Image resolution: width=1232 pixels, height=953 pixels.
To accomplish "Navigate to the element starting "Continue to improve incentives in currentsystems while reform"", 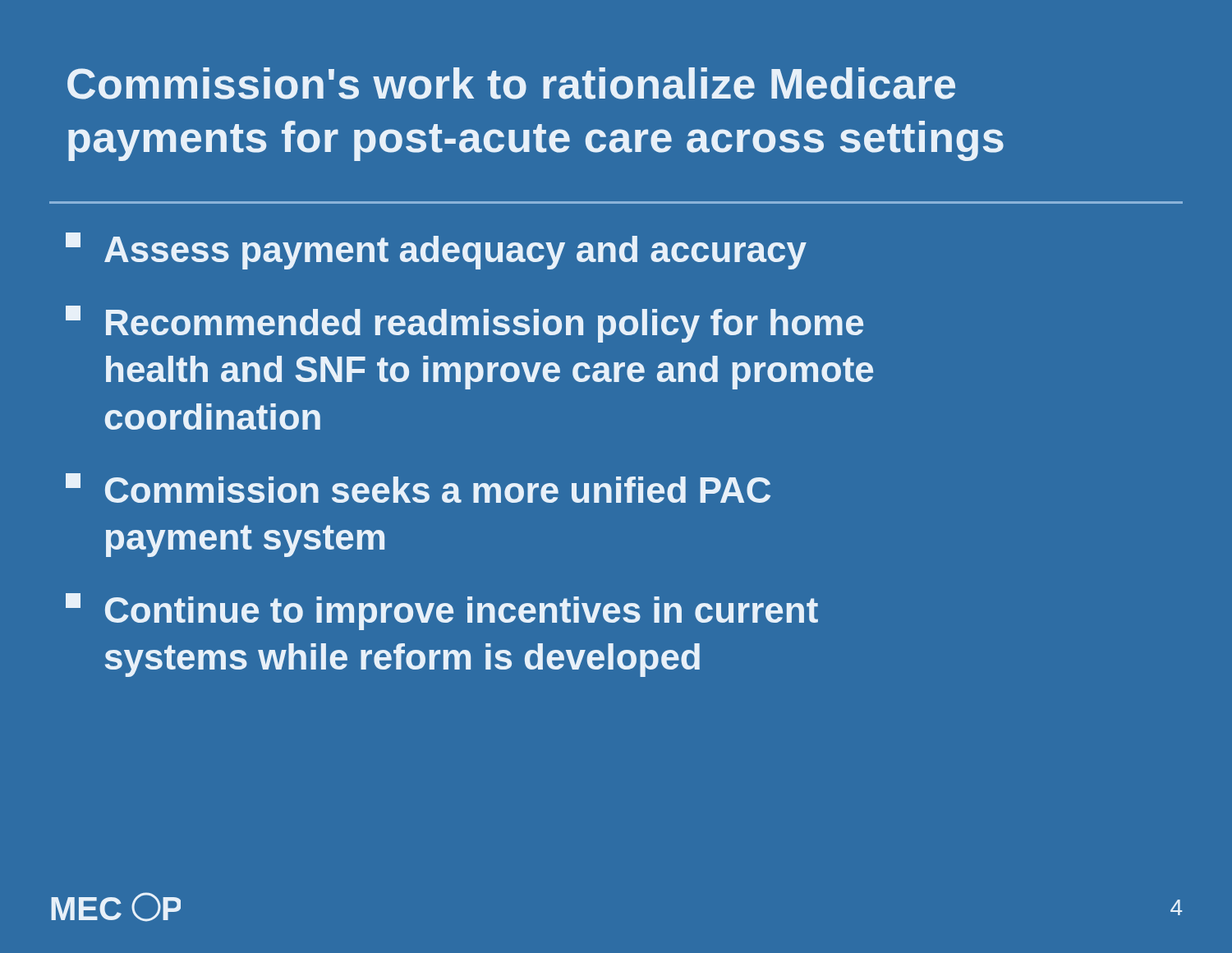I will tap(442, 634).
